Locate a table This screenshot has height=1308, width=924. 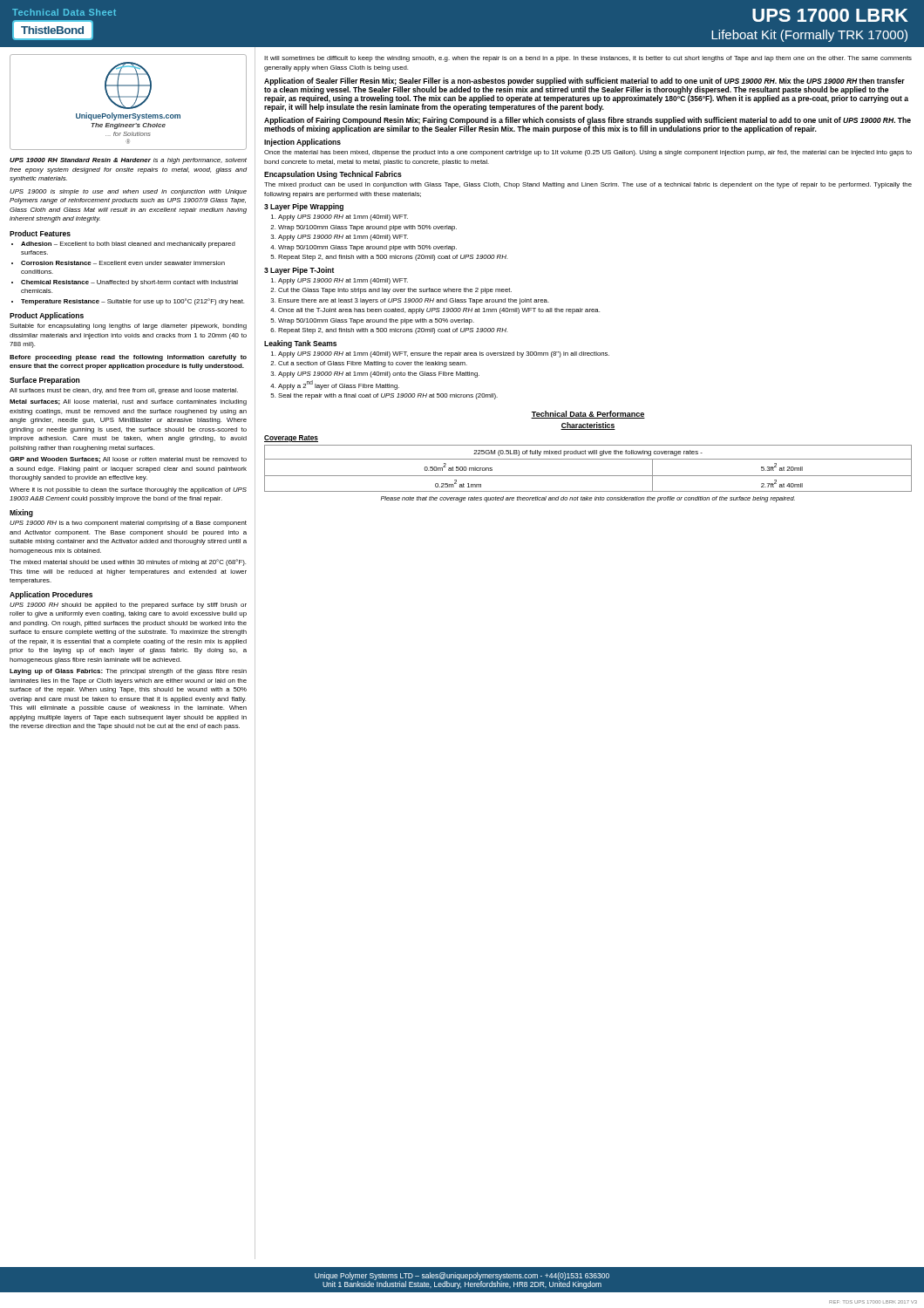tap(588, 475)
